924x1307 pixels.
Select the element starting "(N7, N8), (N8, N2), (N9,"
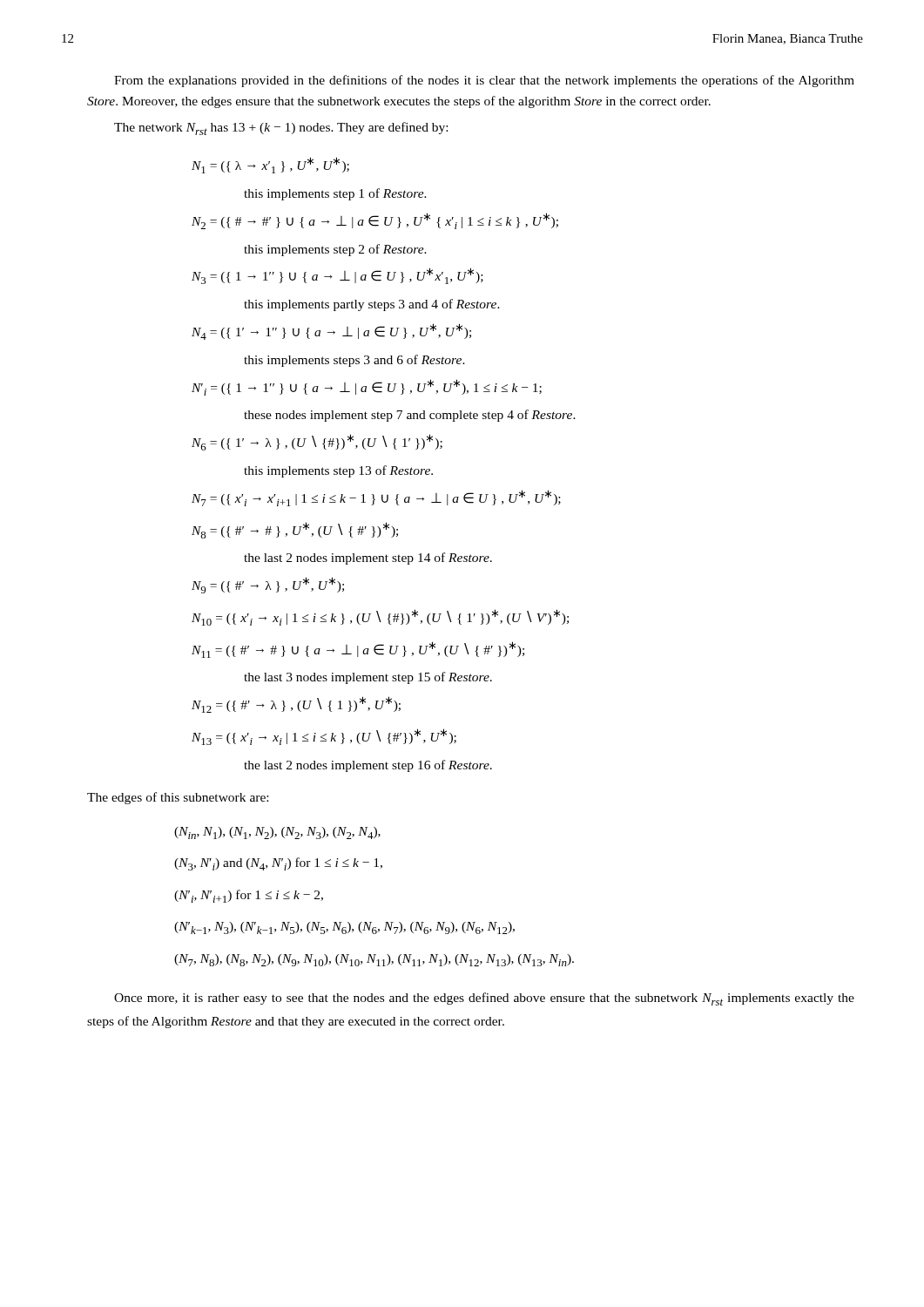pyautogui.click(x=514, y=959)
